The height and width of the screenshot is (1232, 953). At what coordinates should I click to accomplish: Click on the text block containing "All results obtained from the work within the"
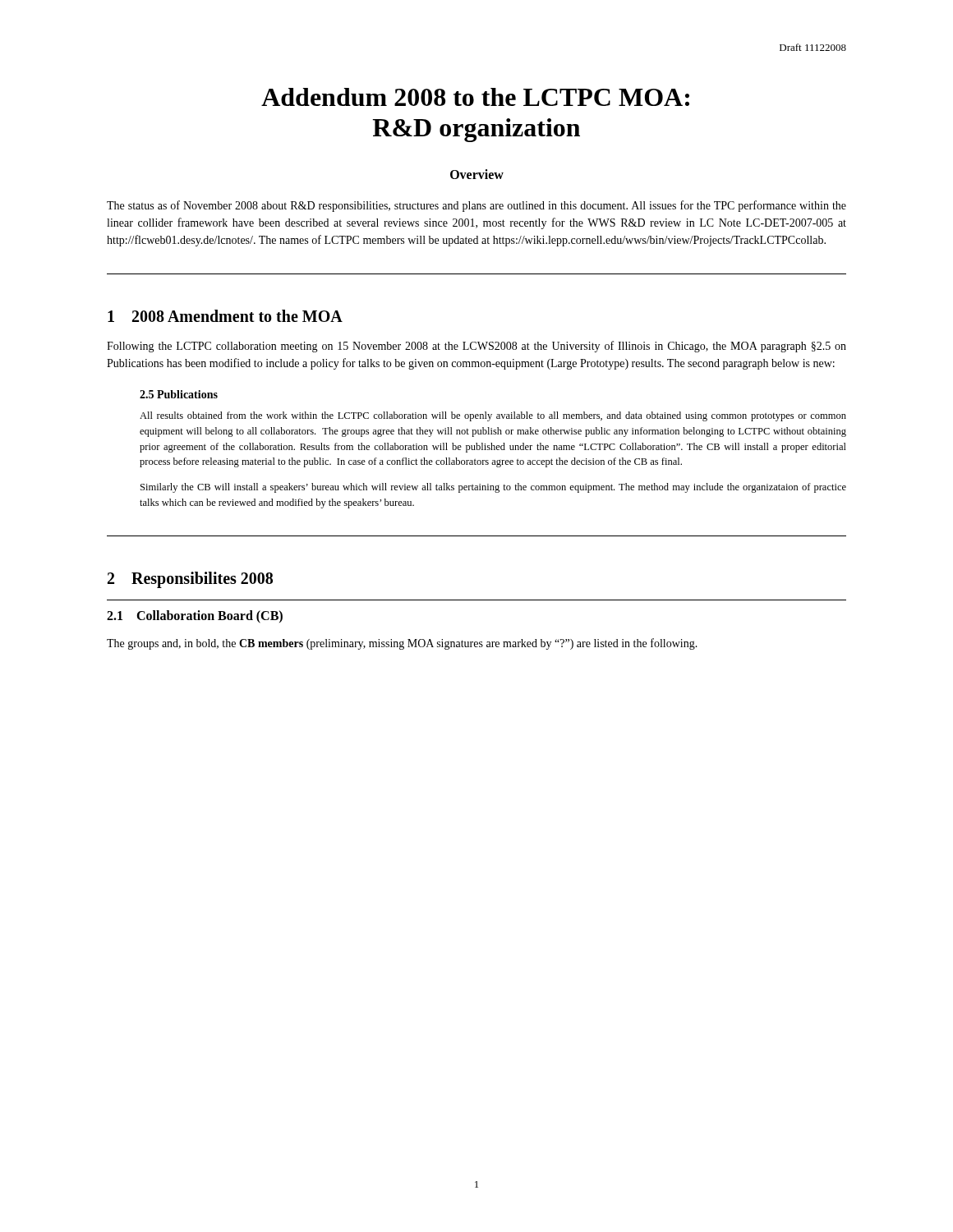pyautogui.click(x=493, y=439)
